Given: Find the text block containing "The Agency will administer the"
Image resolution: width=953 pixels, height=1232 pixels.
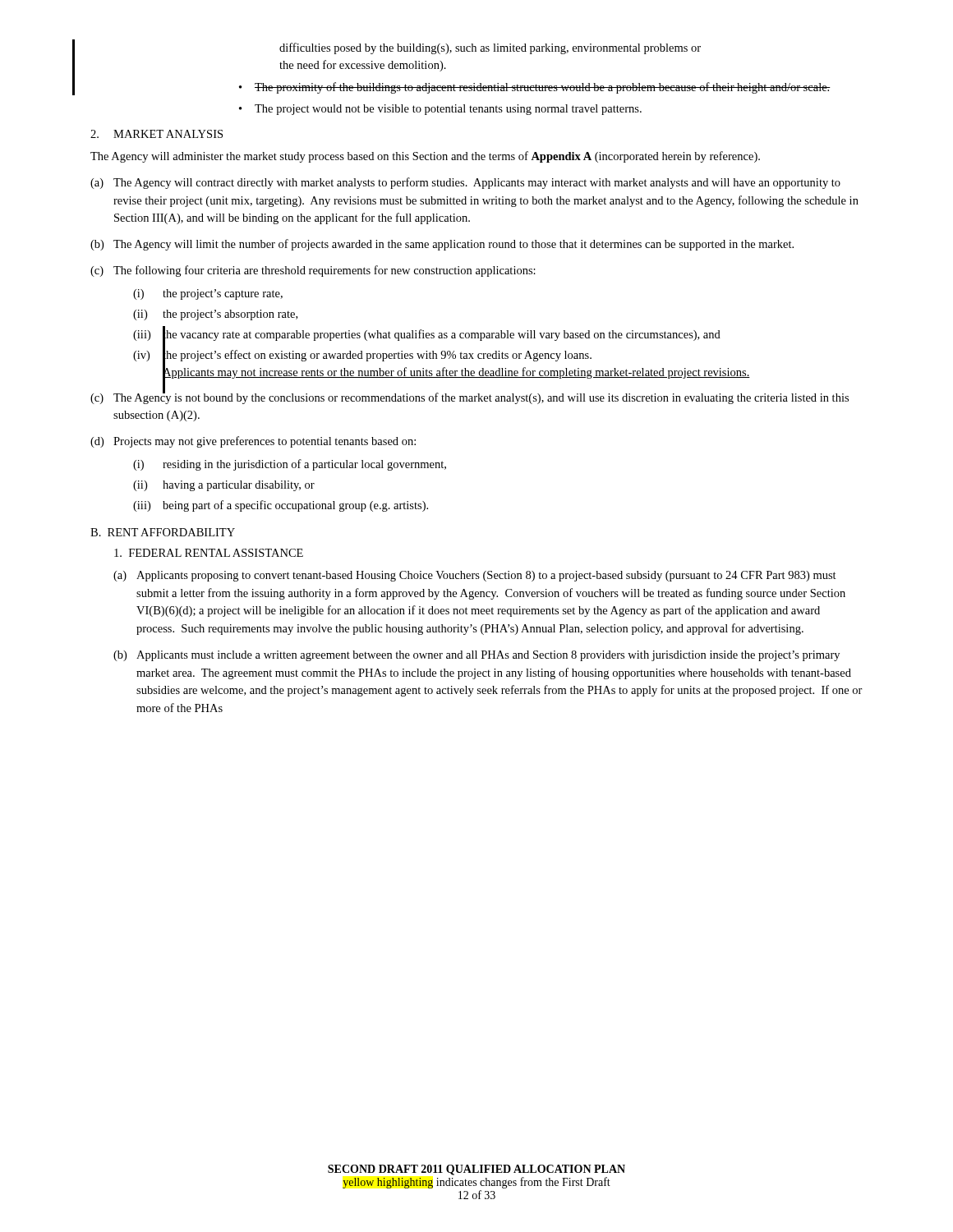Looking at the screenshot, I should (x=425, y=156).
